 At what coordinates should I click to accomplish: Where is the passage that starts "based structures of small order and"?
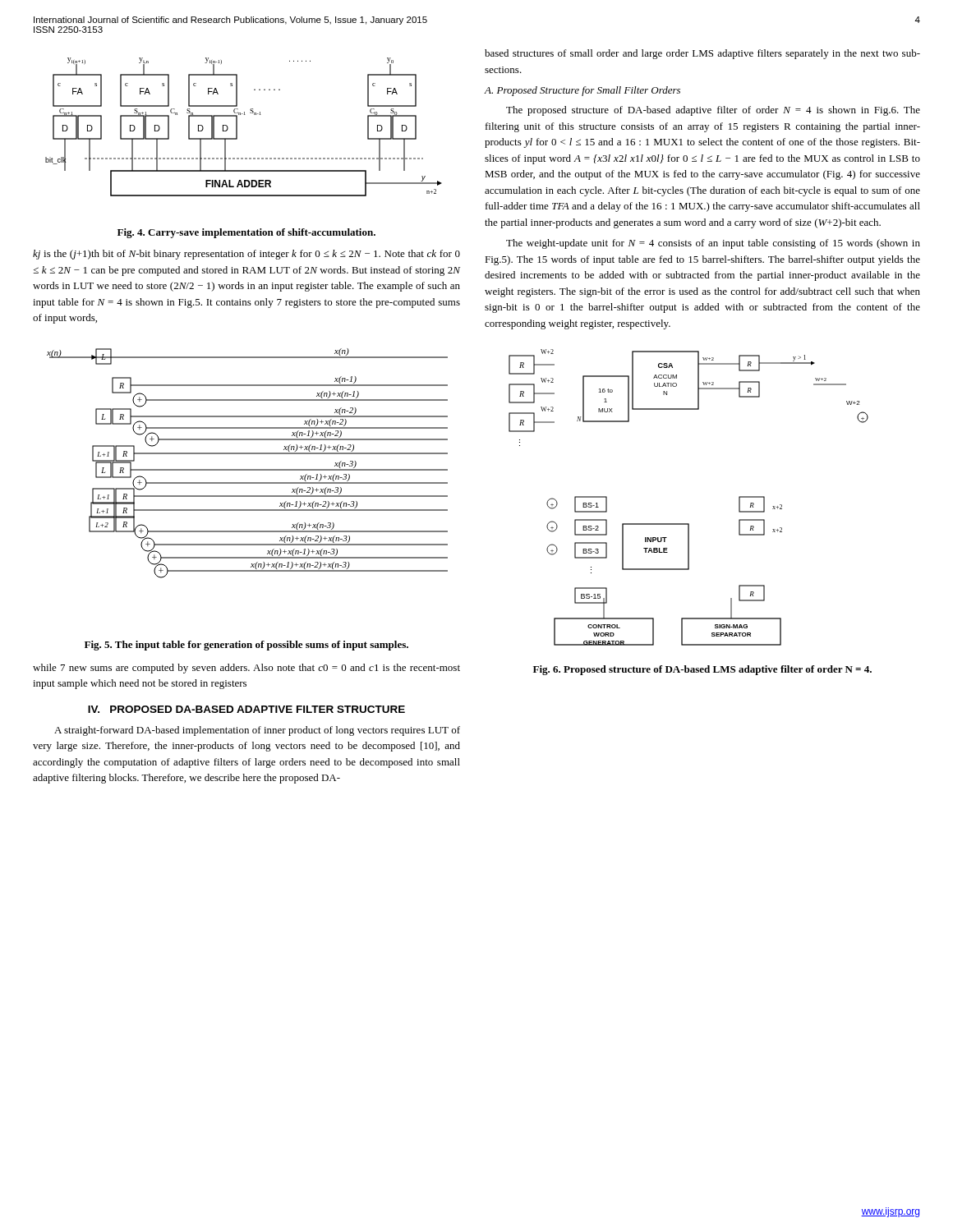click(702, 61)
